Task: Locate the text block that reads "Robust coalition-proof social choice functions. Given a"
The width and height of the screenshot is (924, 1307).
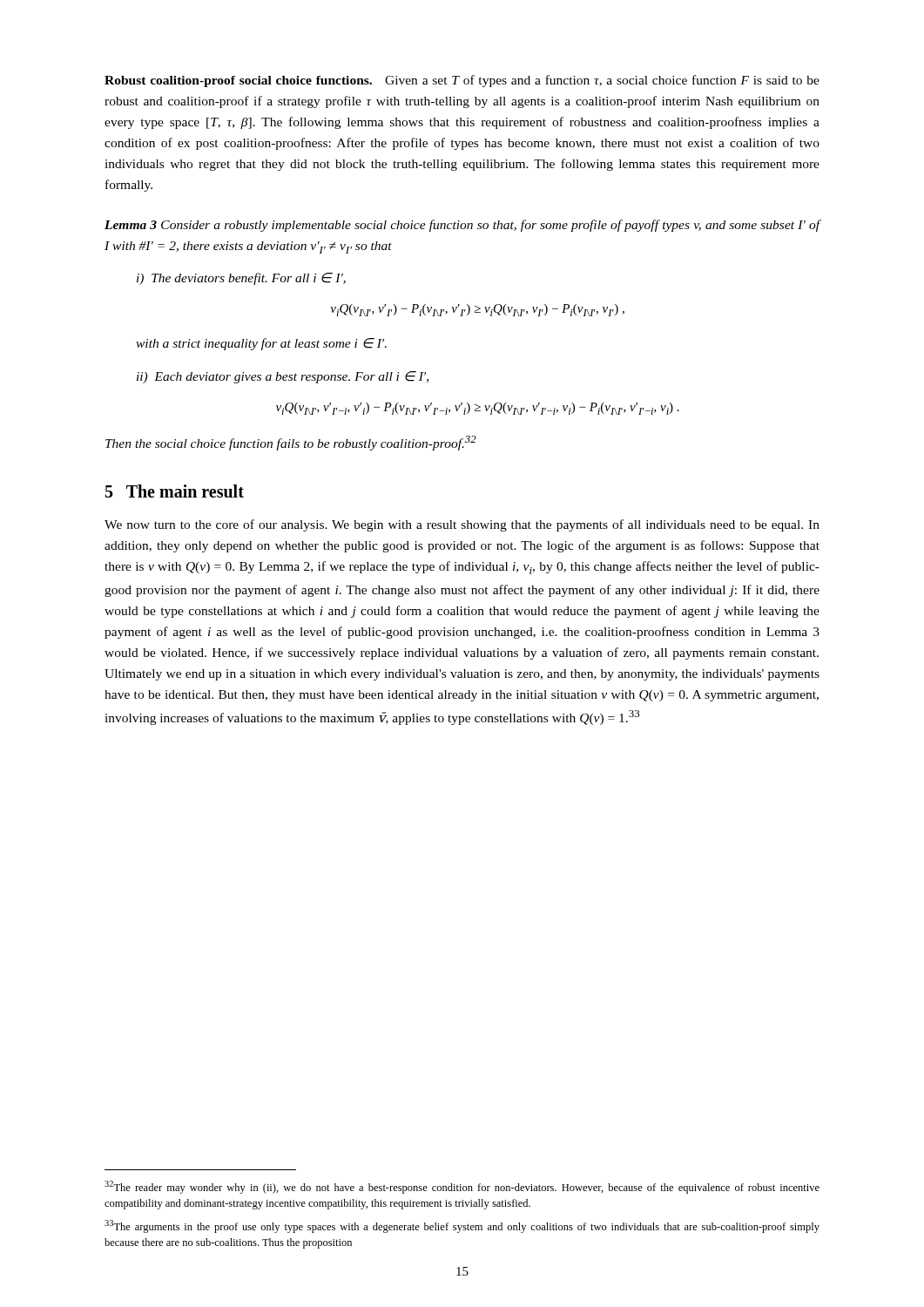Action: point(462,132)
